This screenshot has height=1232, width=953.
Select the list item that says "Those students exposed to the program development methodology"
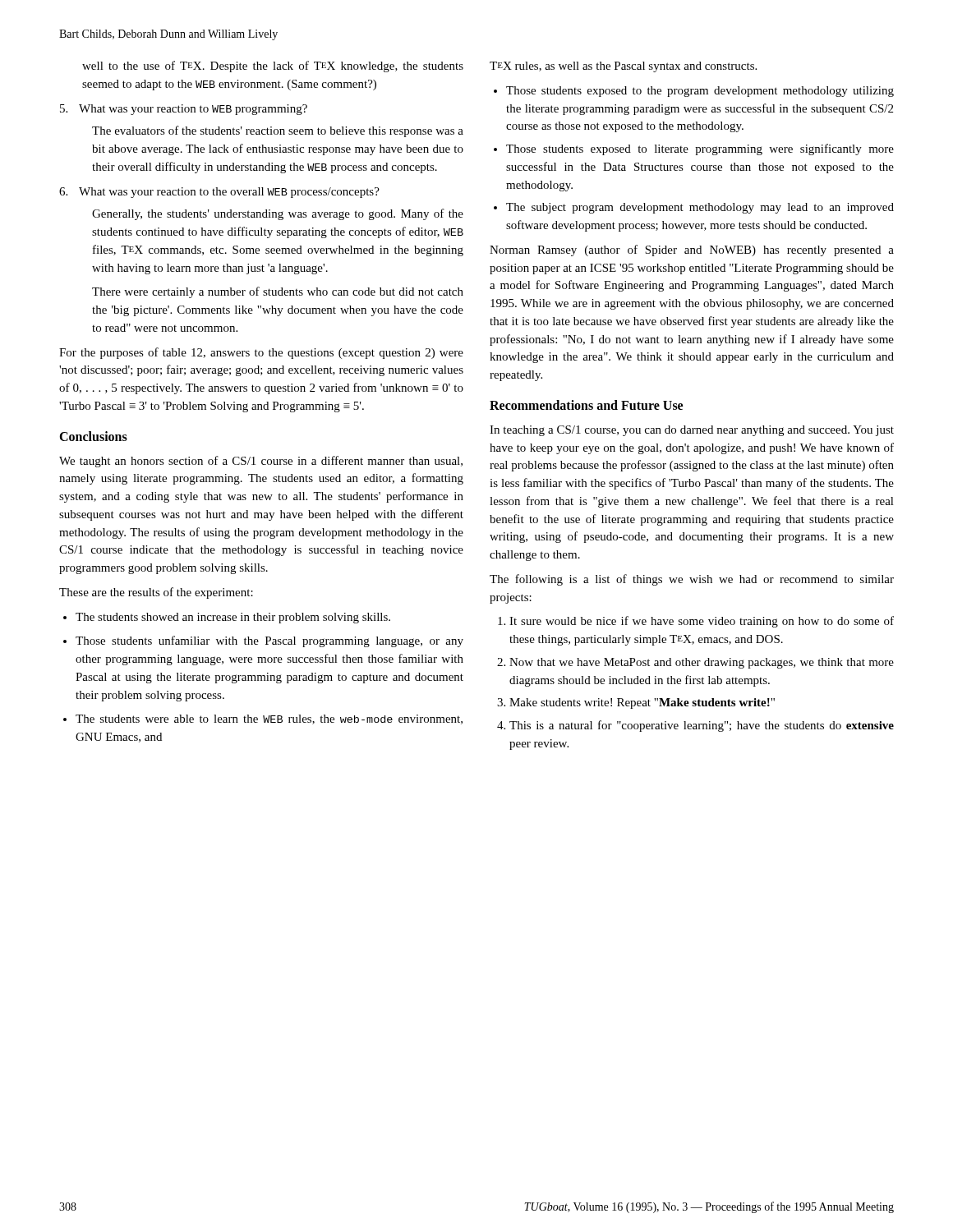click(x=700, y=109)
